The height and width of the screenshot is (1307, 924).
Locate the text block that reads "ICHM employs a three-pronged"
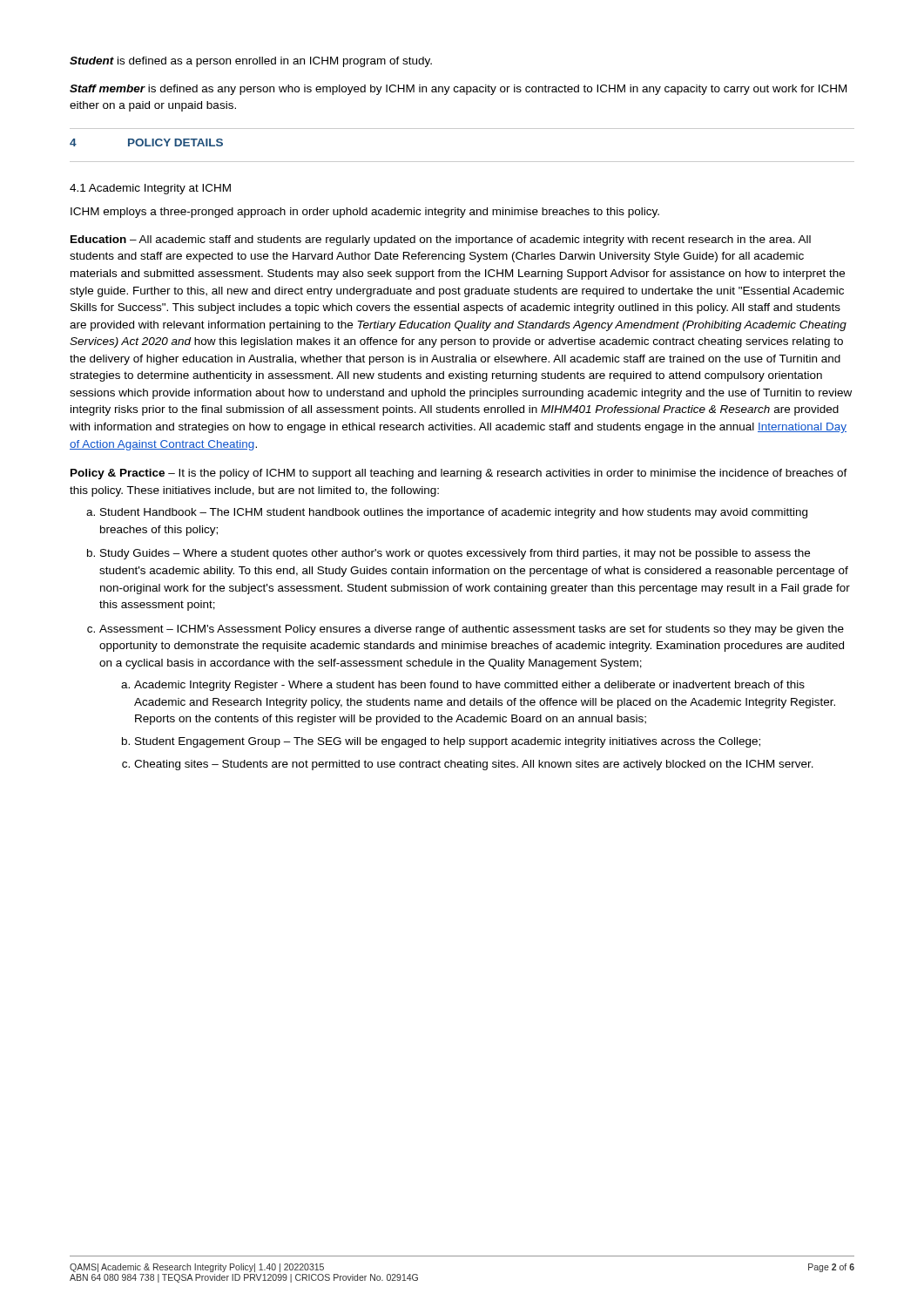coord(365,211)
